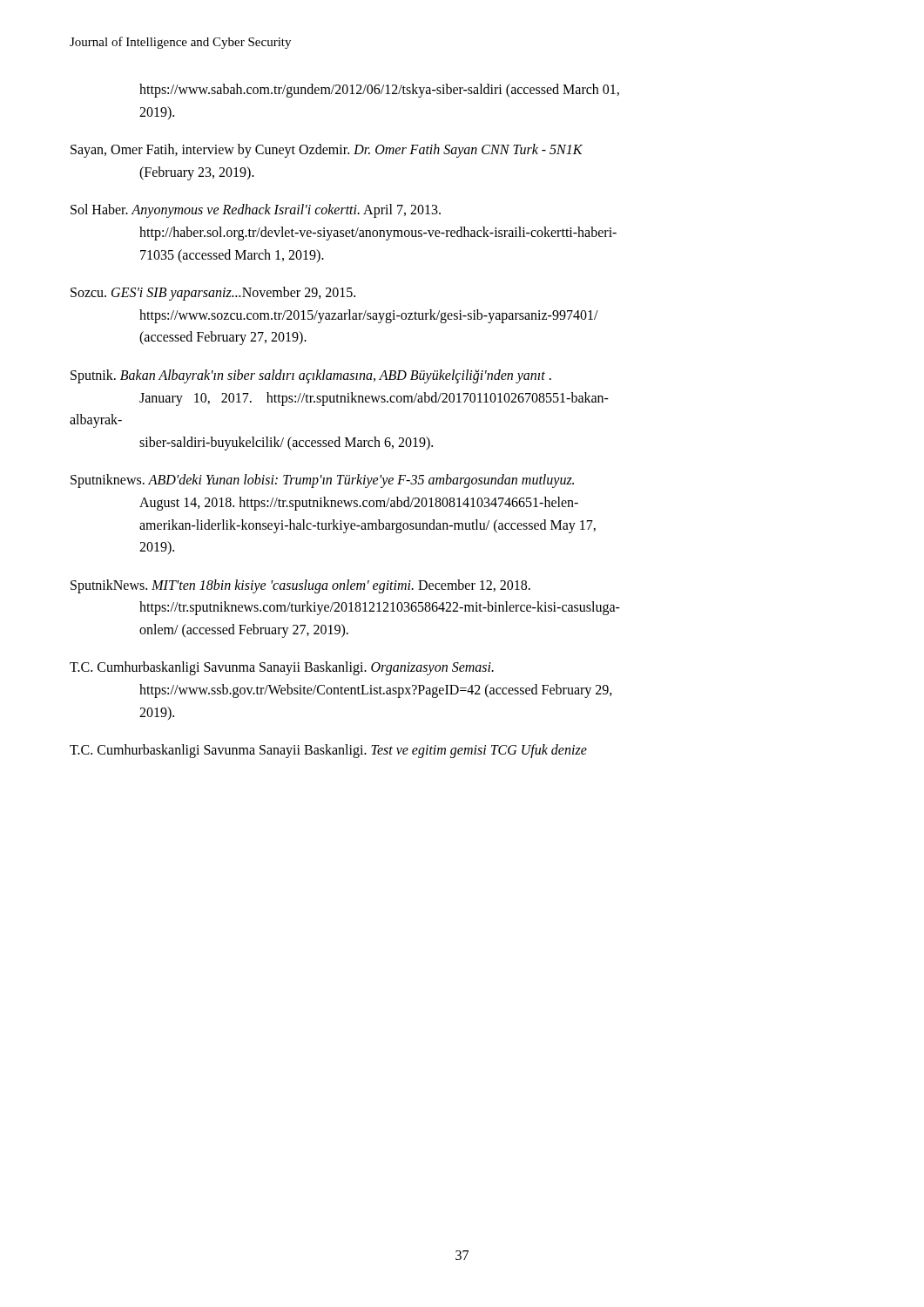This screenshot has width=924, height=1307.
Task: Select the list item containing "SputnikNews. MIT'ten 18bin"
Action: (462, 607)
